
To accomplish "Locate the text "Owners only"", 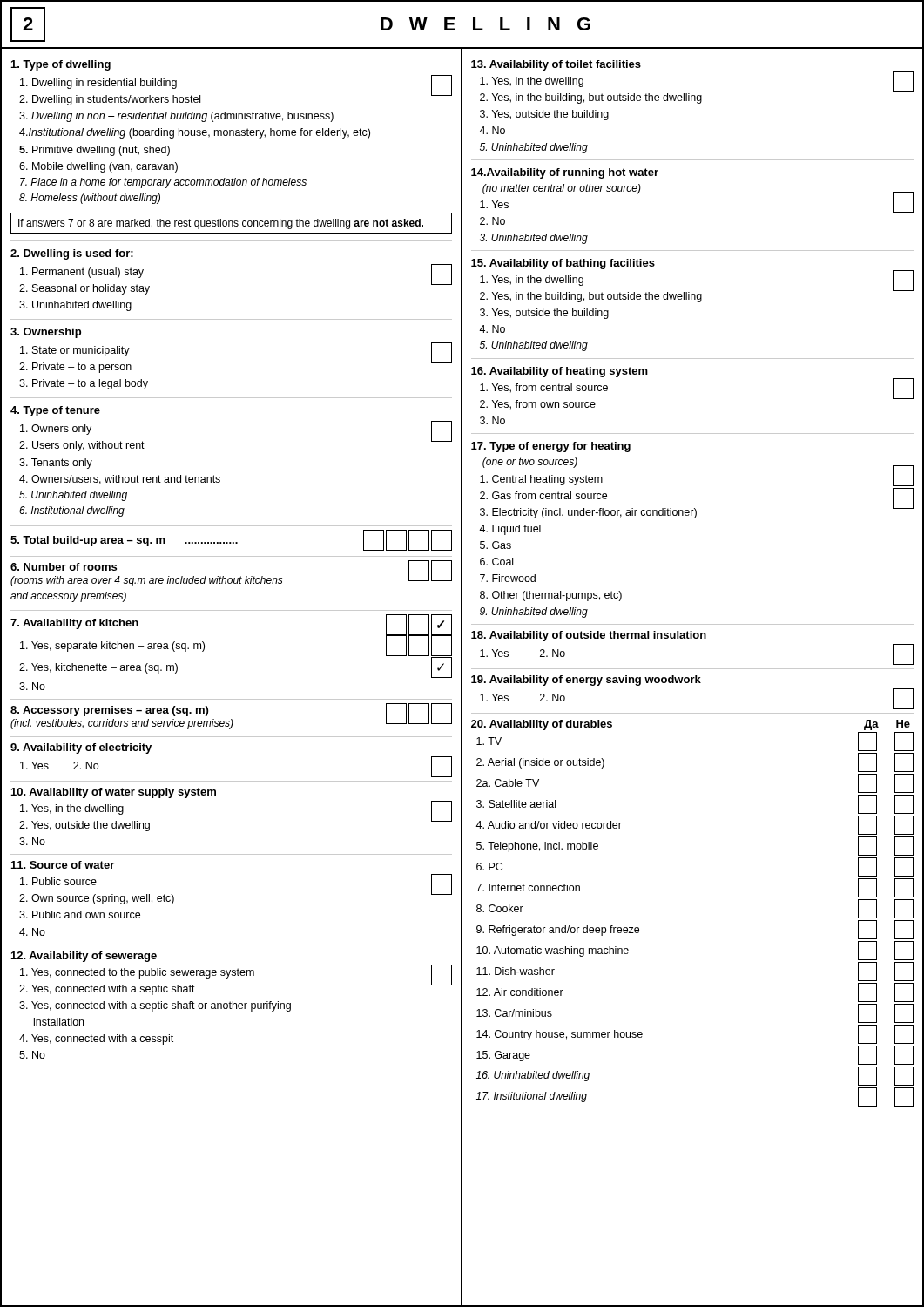I will [55, 429].
